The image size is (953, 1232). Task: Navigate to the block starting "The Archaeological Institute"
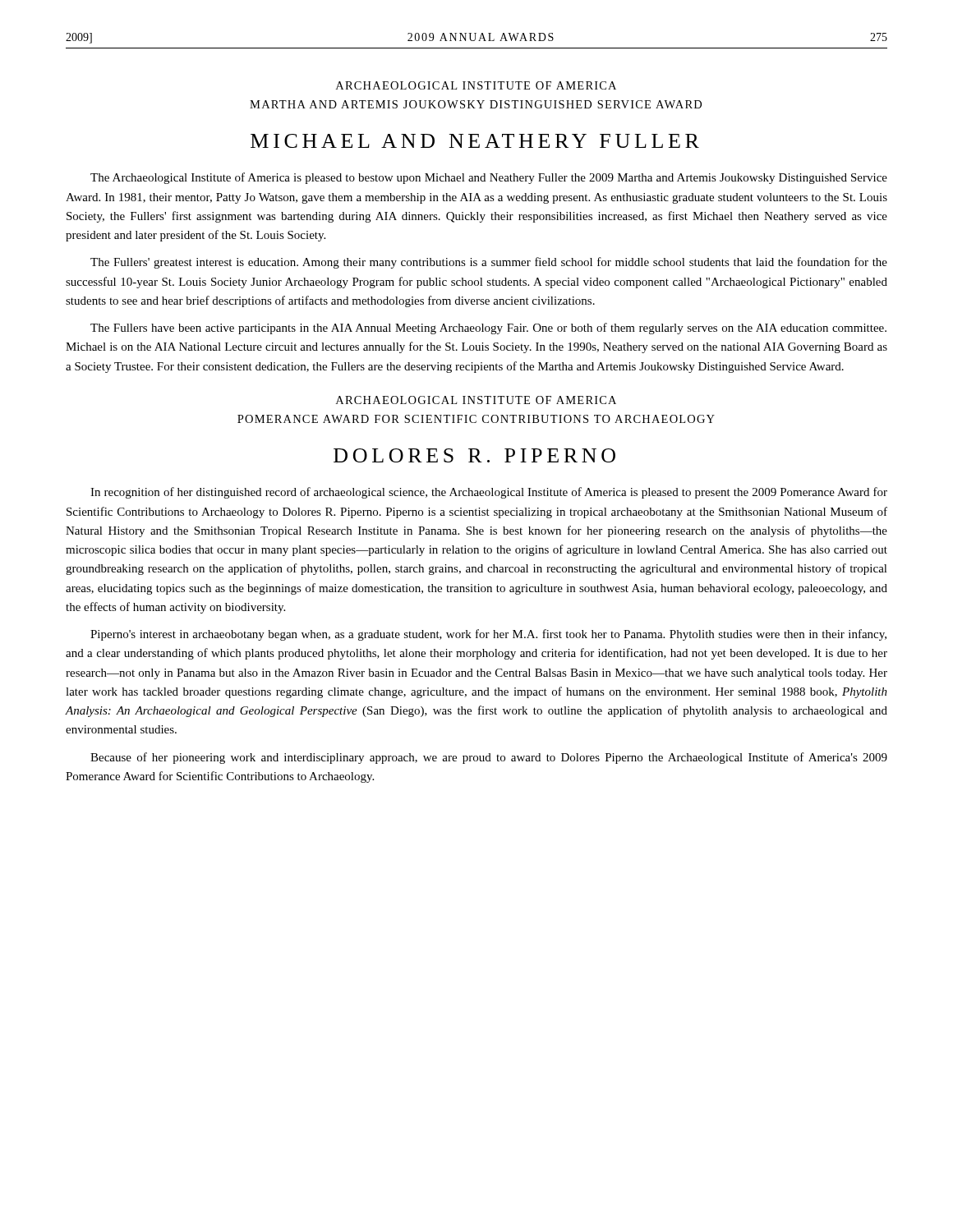click(x=476, y=206)
